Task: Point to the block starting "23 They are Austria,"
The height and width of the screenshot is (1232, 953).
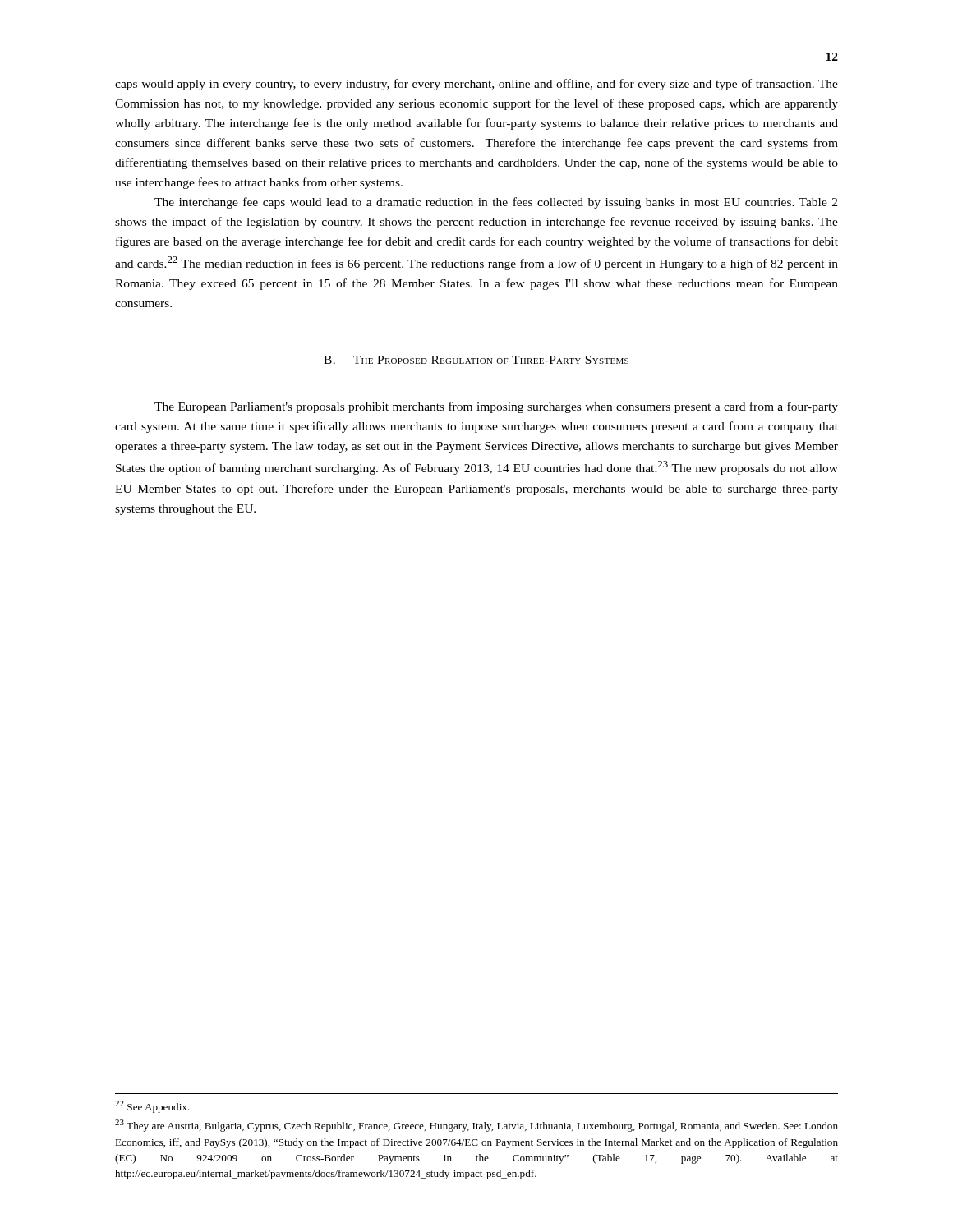Action: click(x=476, y=1149)
